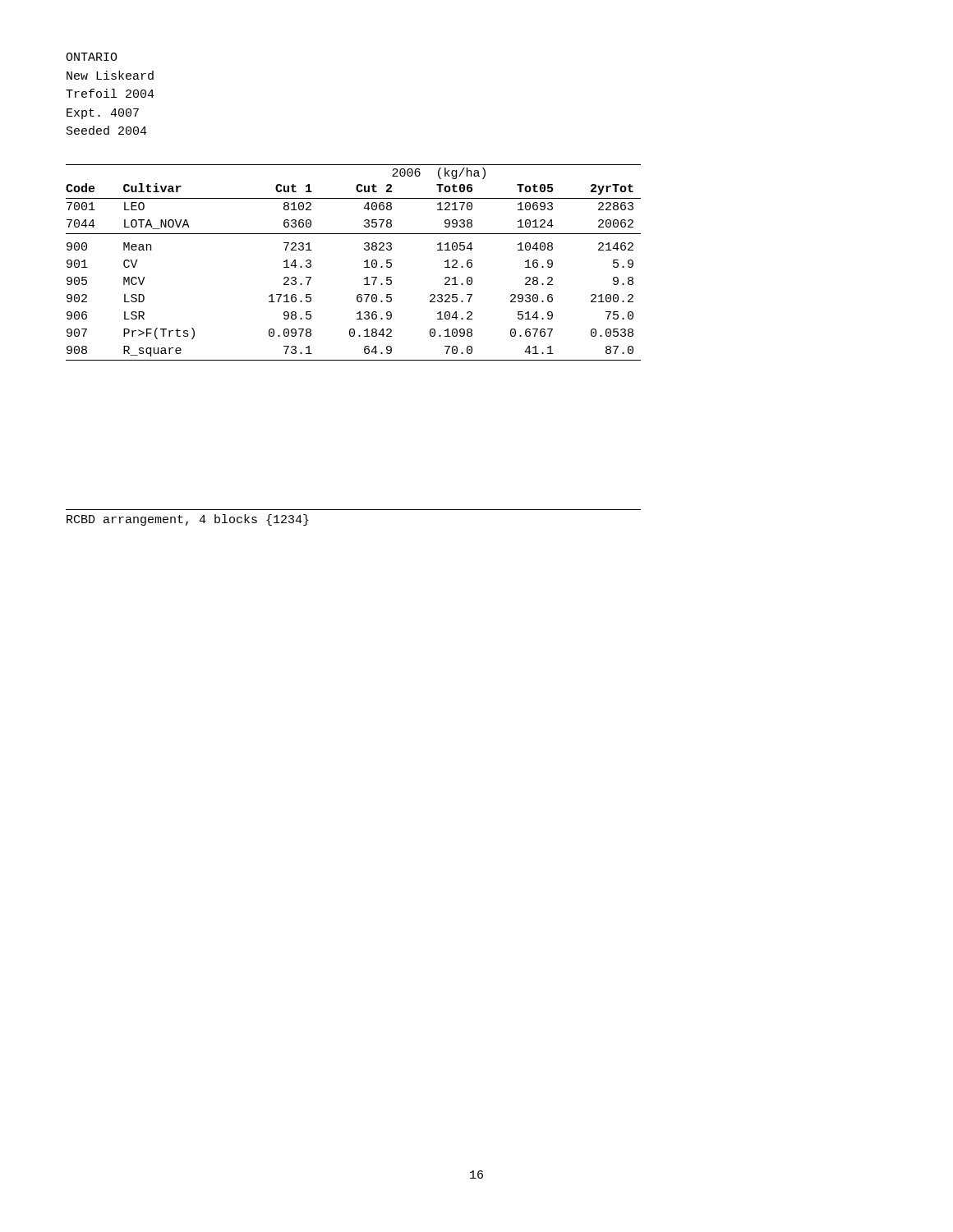The image size is (953, 1232).
Task: Locate the table with the text "Cut 1"
Action: 353,262
